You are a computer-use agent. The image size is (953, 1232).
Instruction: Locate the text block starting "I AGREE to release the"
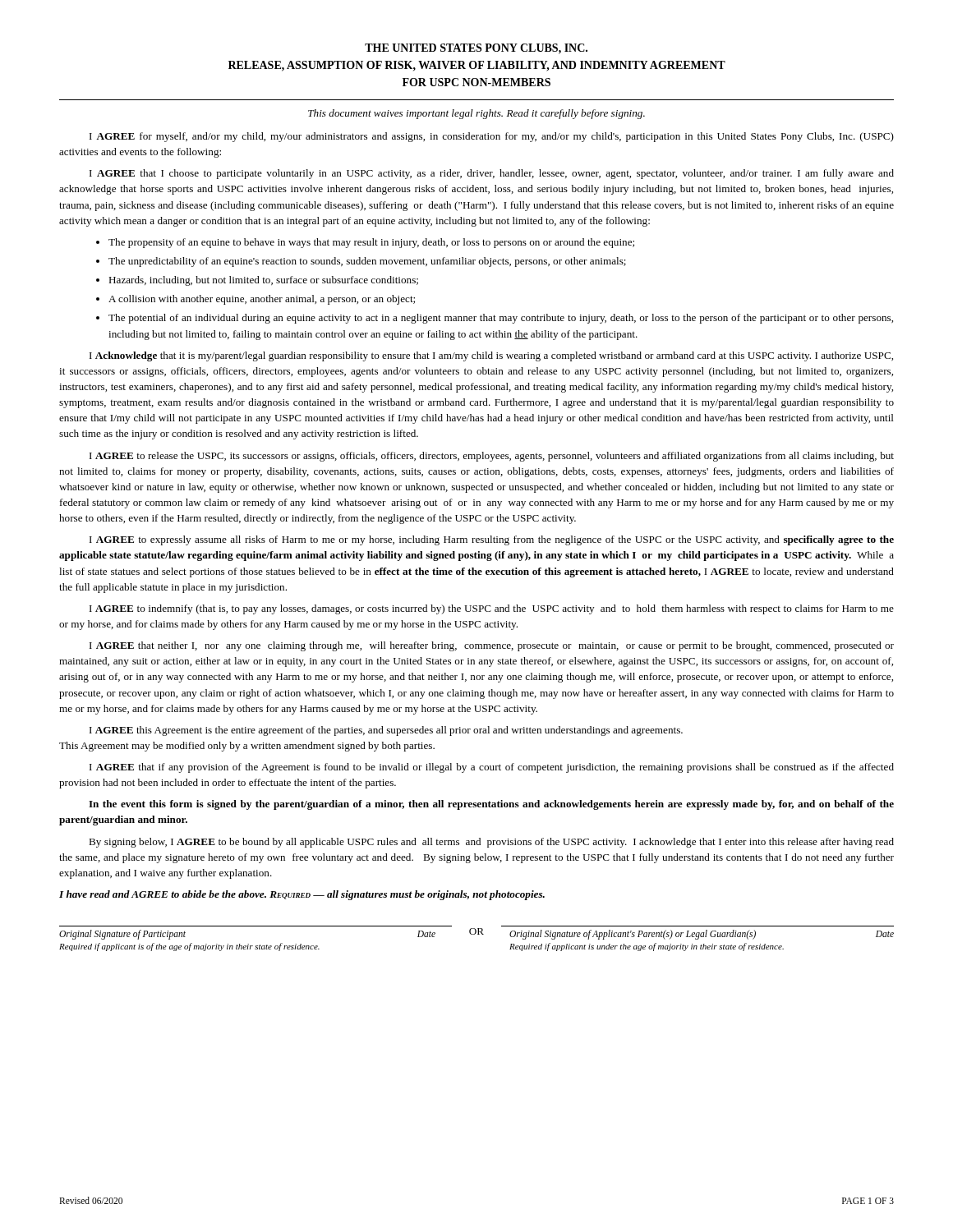tap(476, 487)
